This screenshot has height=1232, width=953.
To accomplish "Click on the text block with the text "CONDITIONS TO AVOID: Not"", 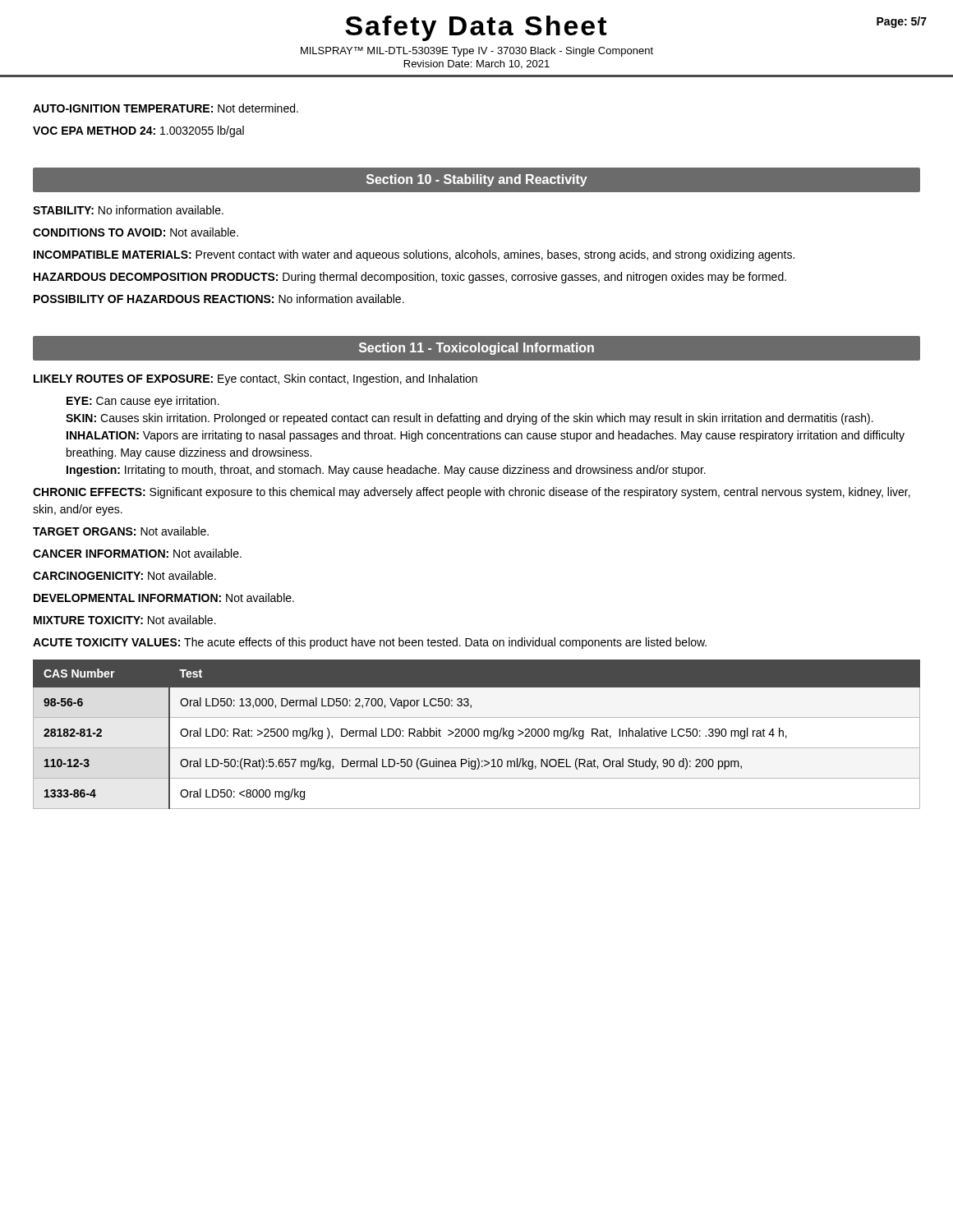I will [136, 232].
